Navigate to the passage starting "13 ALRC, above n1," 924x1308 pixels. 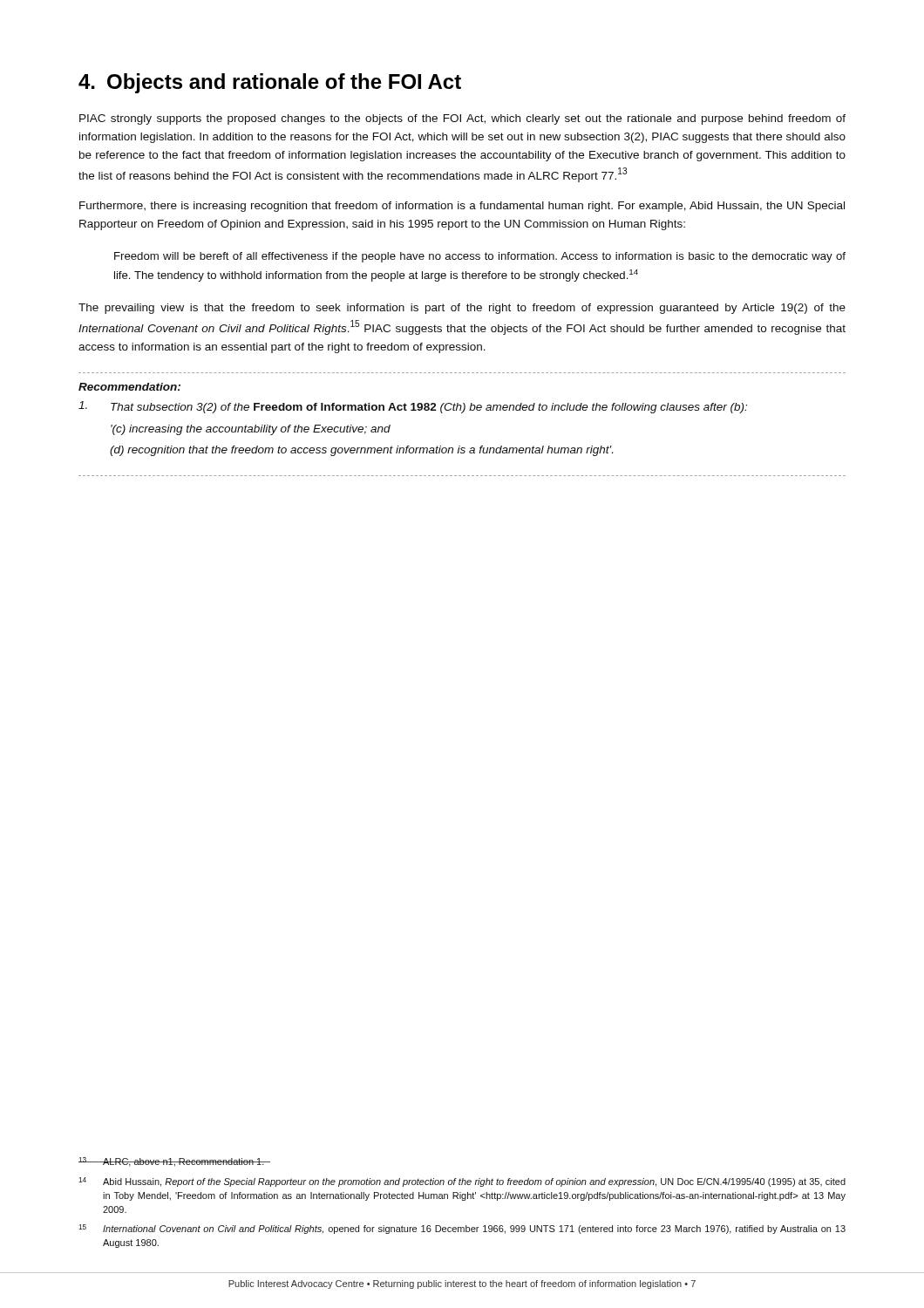(174, 1162)
